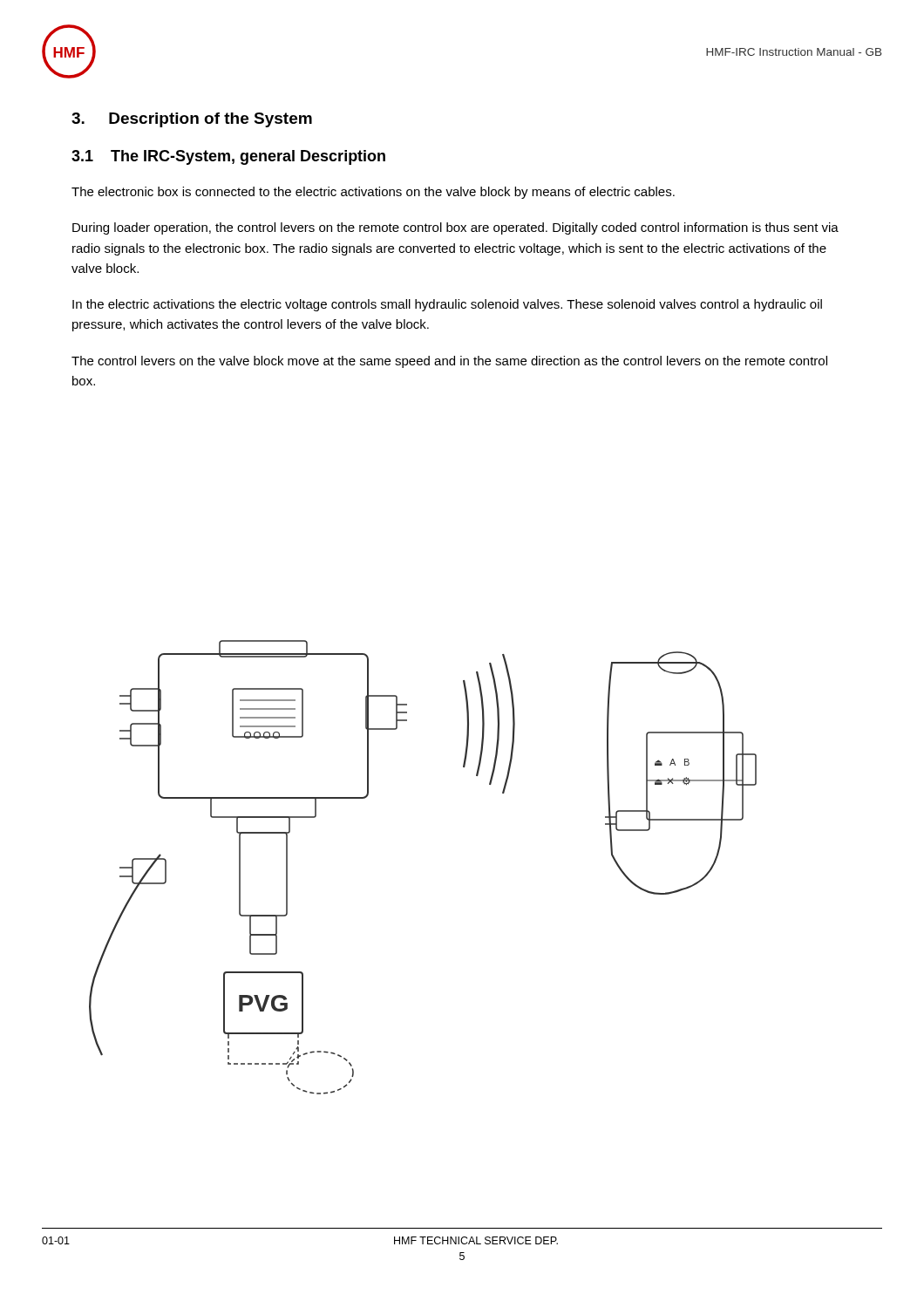Image resolution: width=924 pixels, height=1308 pixels.
Task: Locate the element starting "In the electric activations the"
Action: (x=462, y=314)
